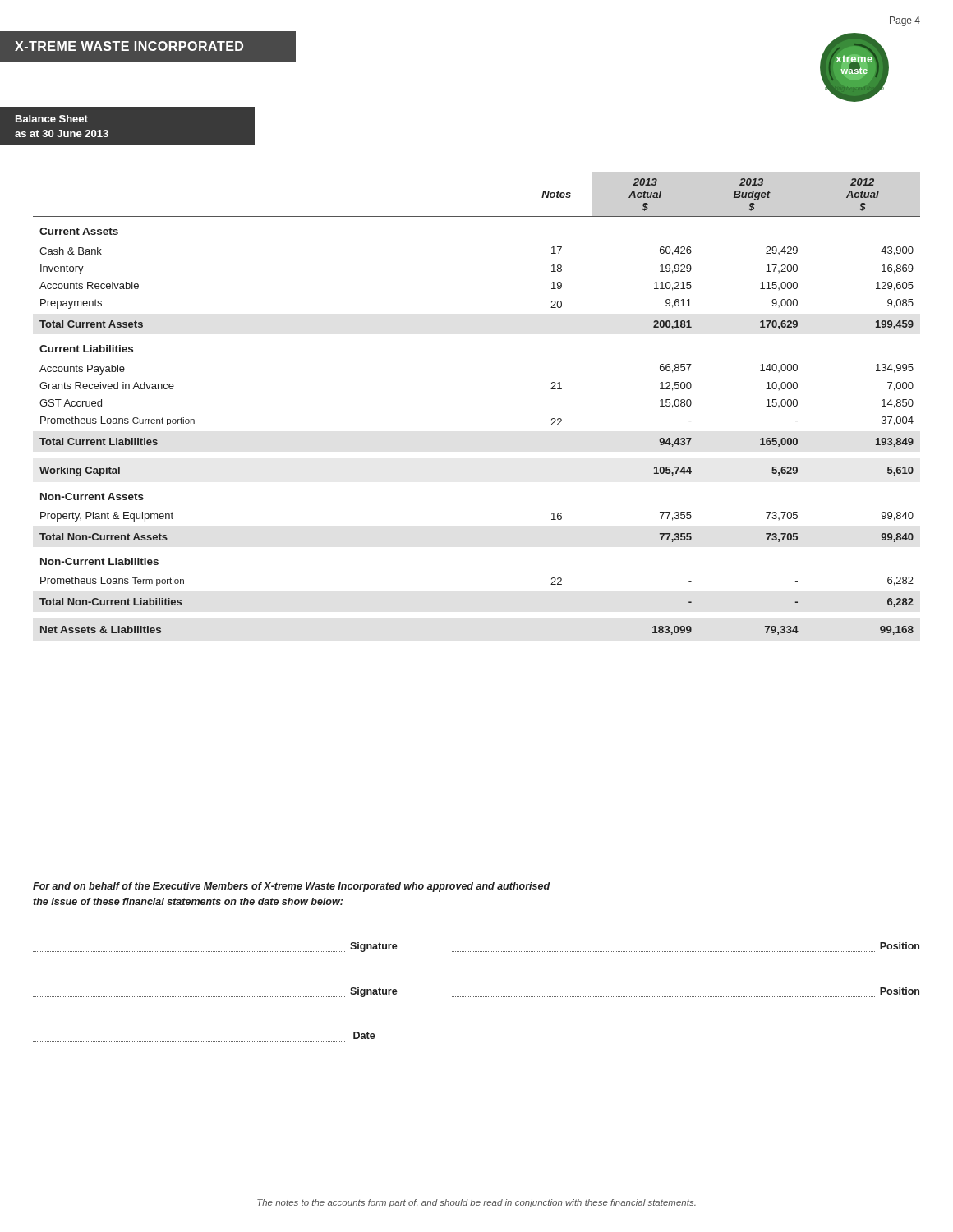Find the text block containing "For and on behalf of the Executive"
953x1232 pixels.
pyautogui.click(x=291, y=894)
